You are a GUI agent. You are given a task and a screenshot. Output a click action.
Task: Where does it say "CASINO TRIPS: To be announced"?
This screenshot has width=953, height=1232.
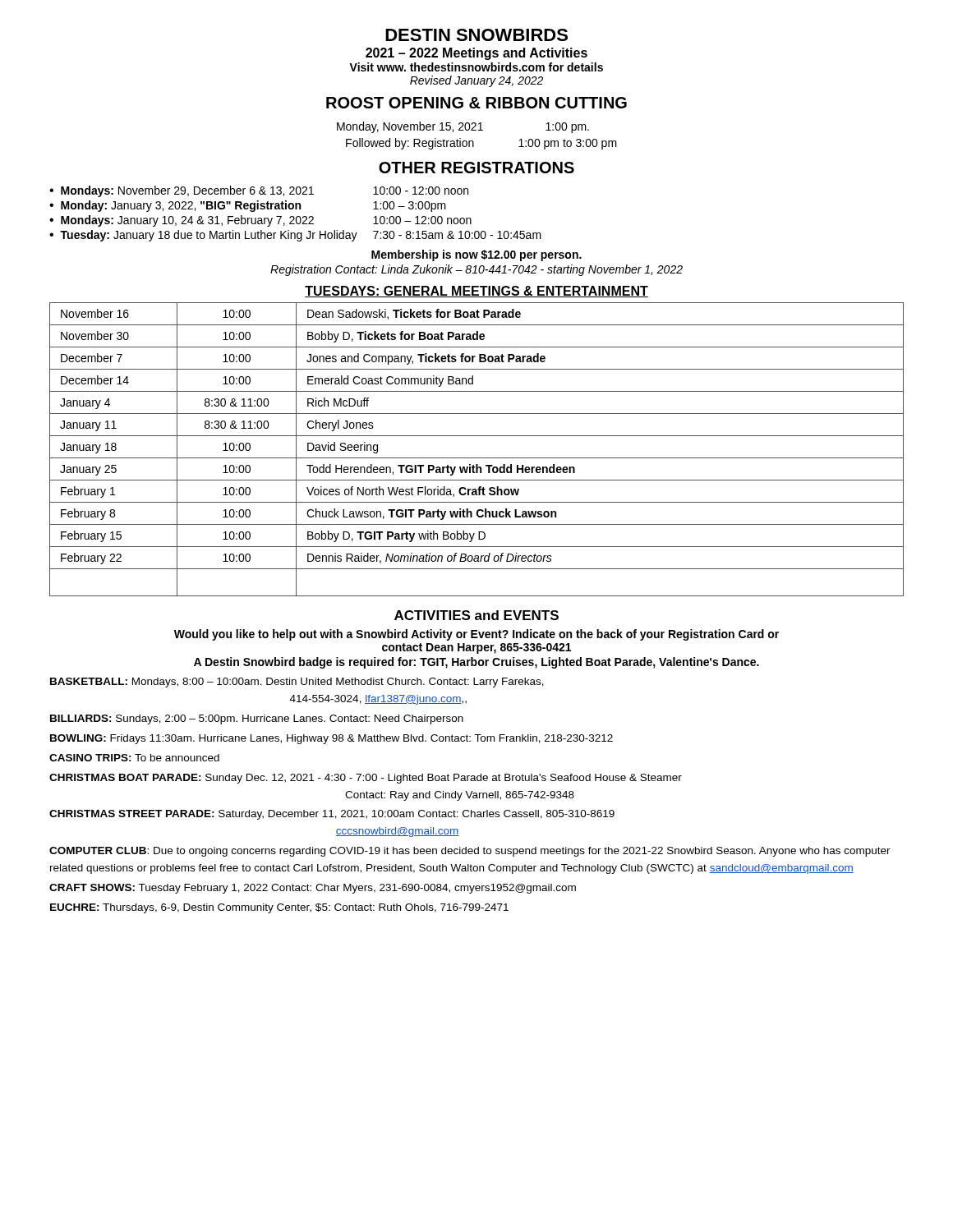coord(135,757)
